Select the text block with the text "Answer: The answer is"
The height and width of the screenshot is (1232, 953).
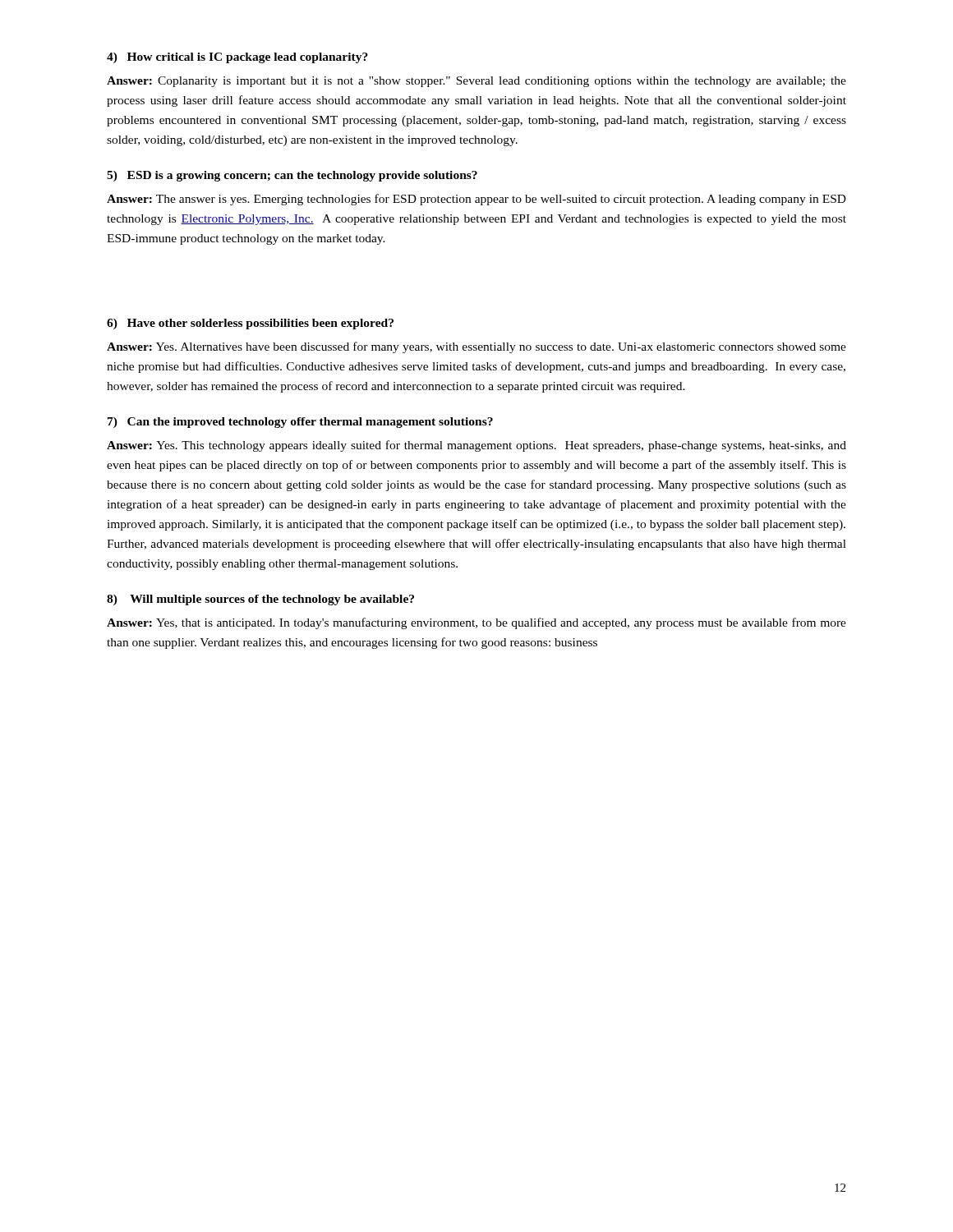coord(476,219)
